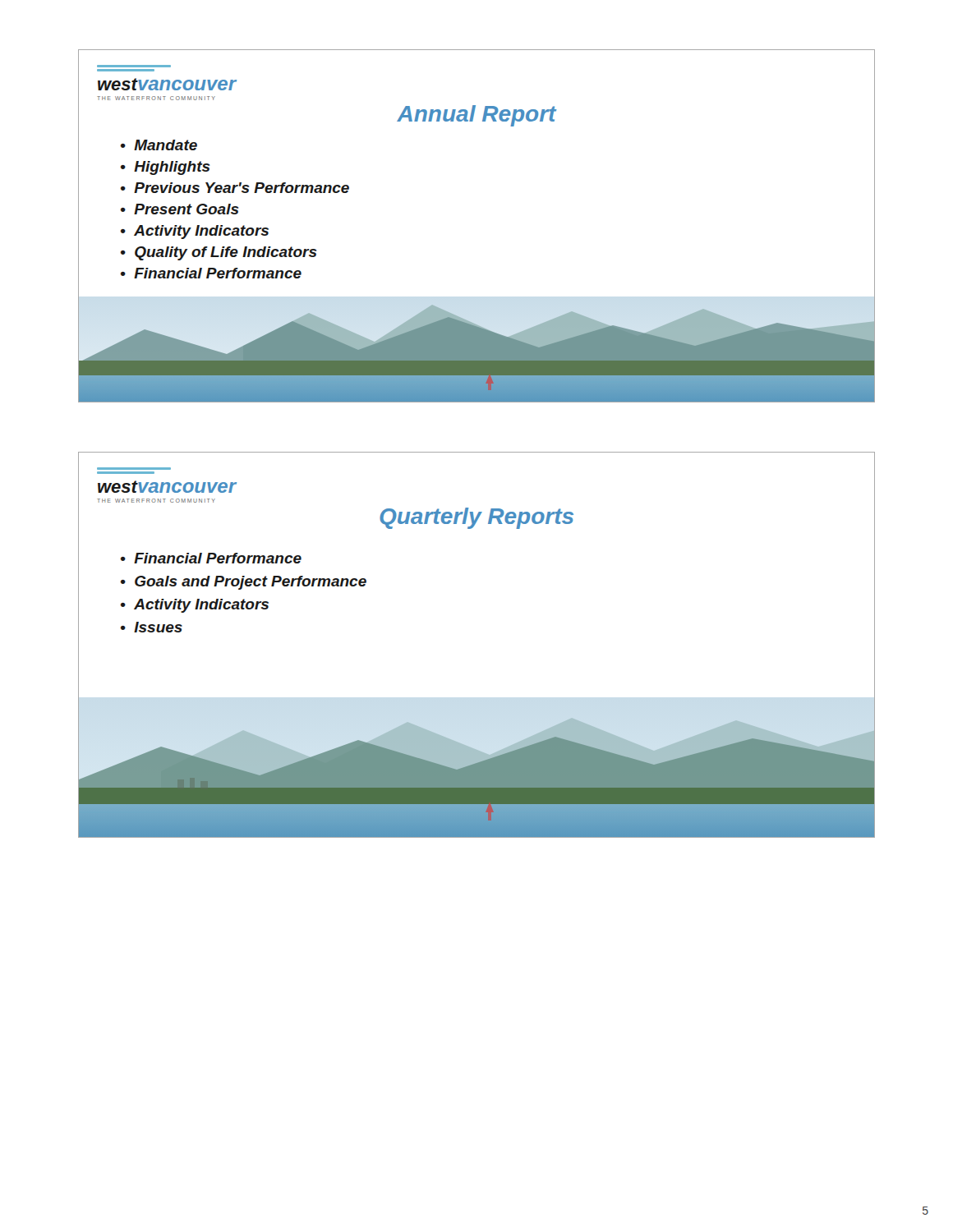
Task: Find the list item that reads "• Highlights"
Action: pos(165,166)
